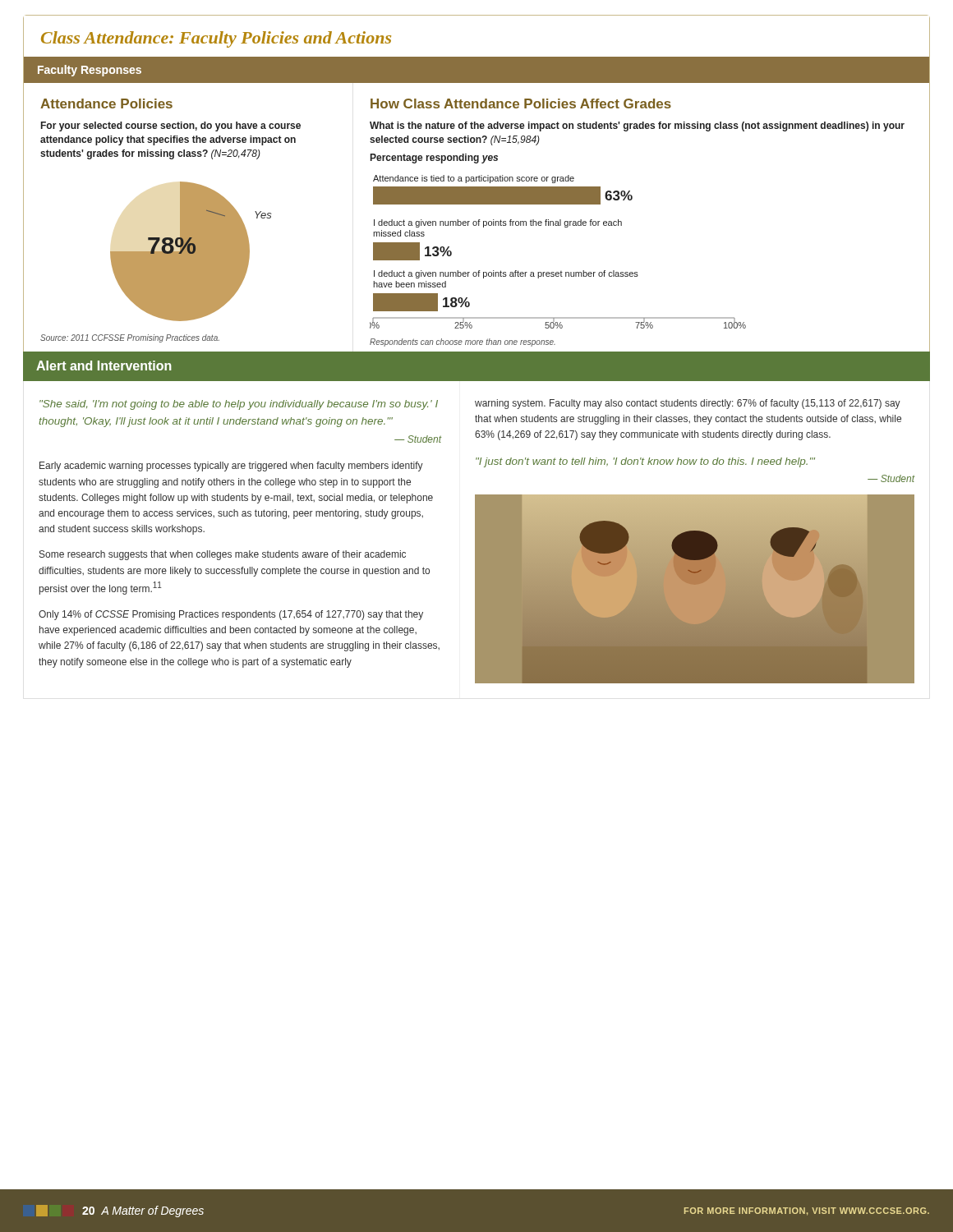Find the text block containing ""I just don't want to tell"
Viewport: 953px width, 1232px height.
695,469
